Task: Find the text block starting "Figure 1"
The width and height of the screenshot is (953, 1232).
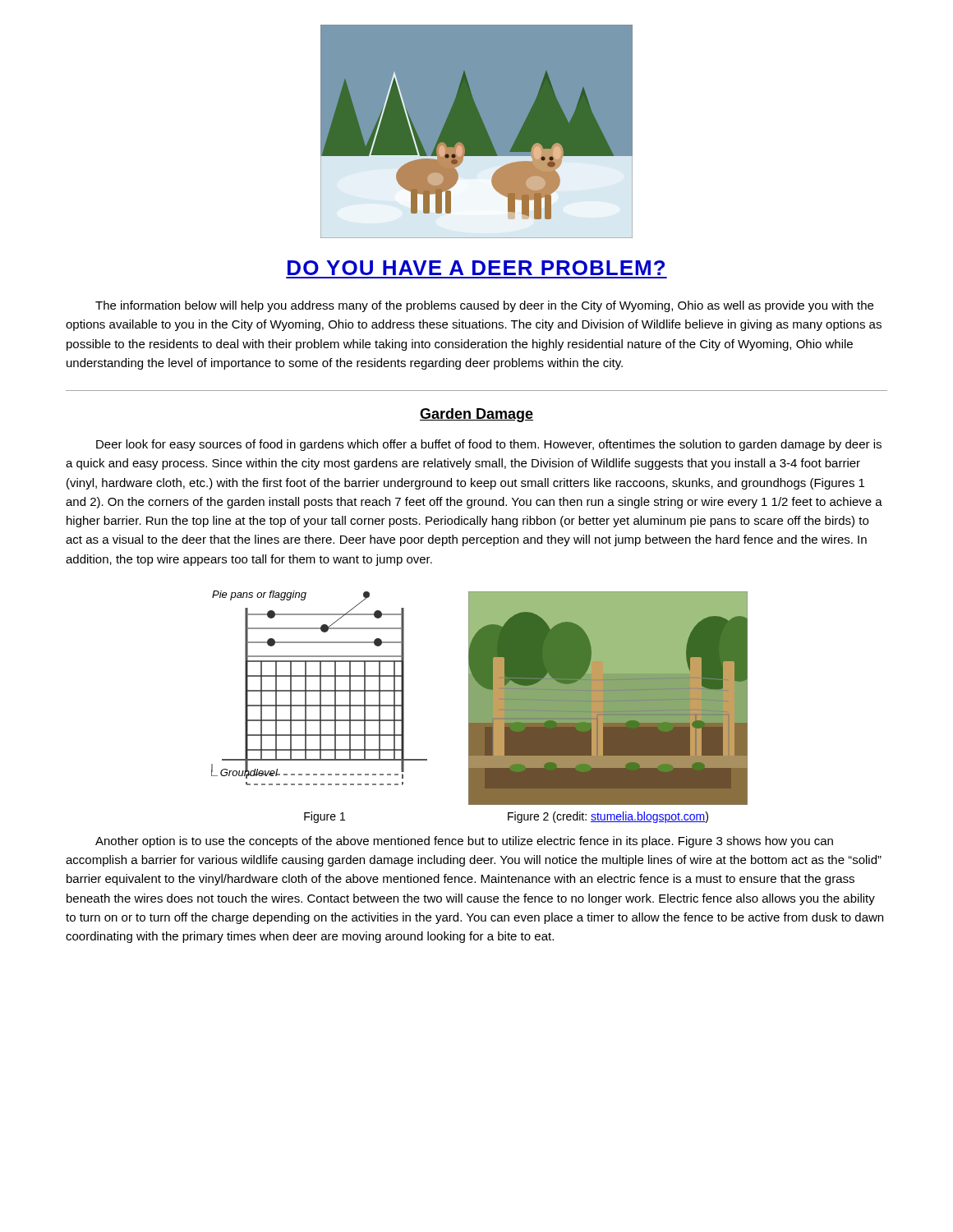Action: [x=324, y=816]
